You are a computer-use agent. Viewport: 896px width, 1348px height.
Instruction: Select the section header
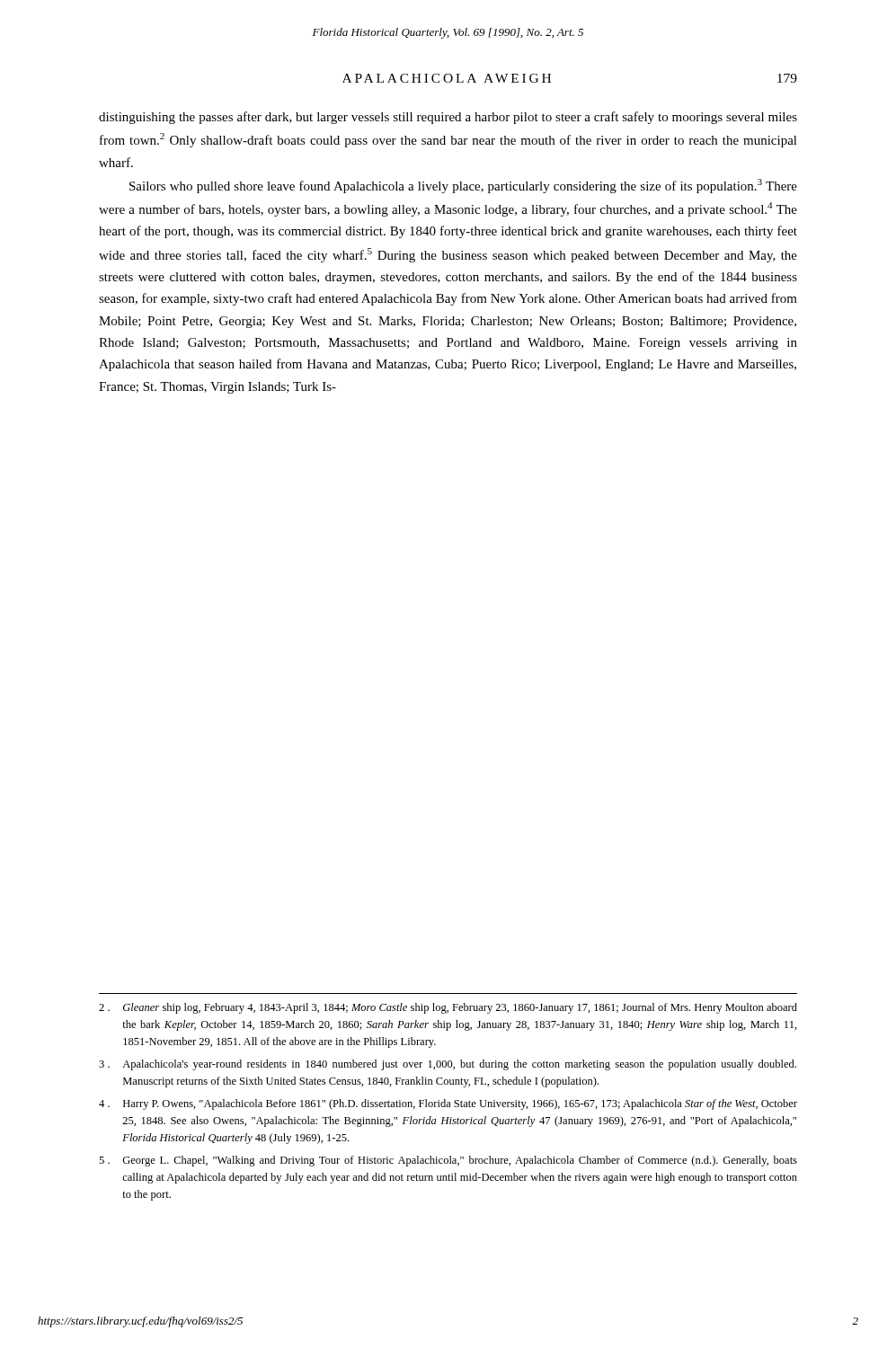448,78
